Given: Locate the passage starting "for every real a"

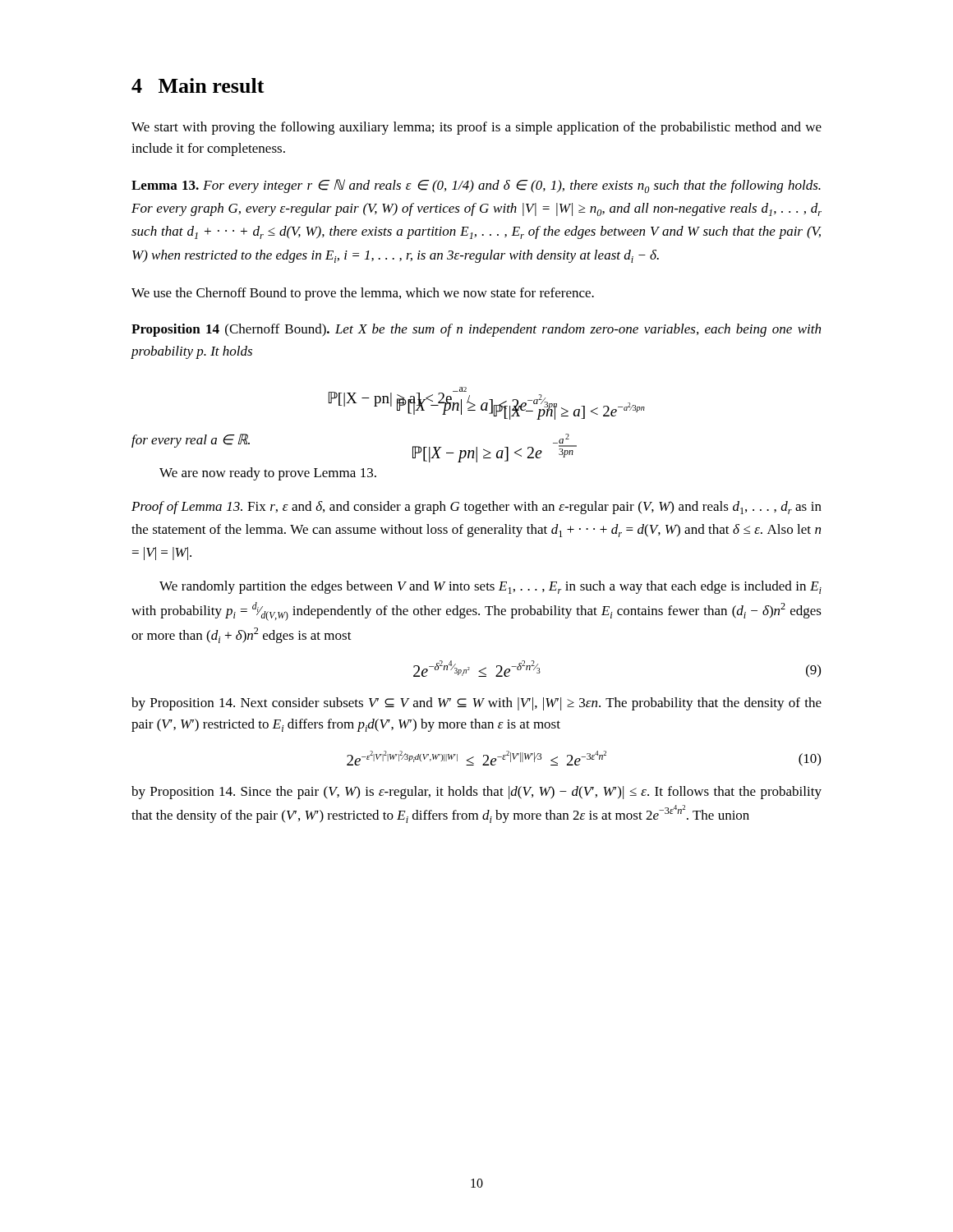Looking at the screenshot, I should coord(476,440).
